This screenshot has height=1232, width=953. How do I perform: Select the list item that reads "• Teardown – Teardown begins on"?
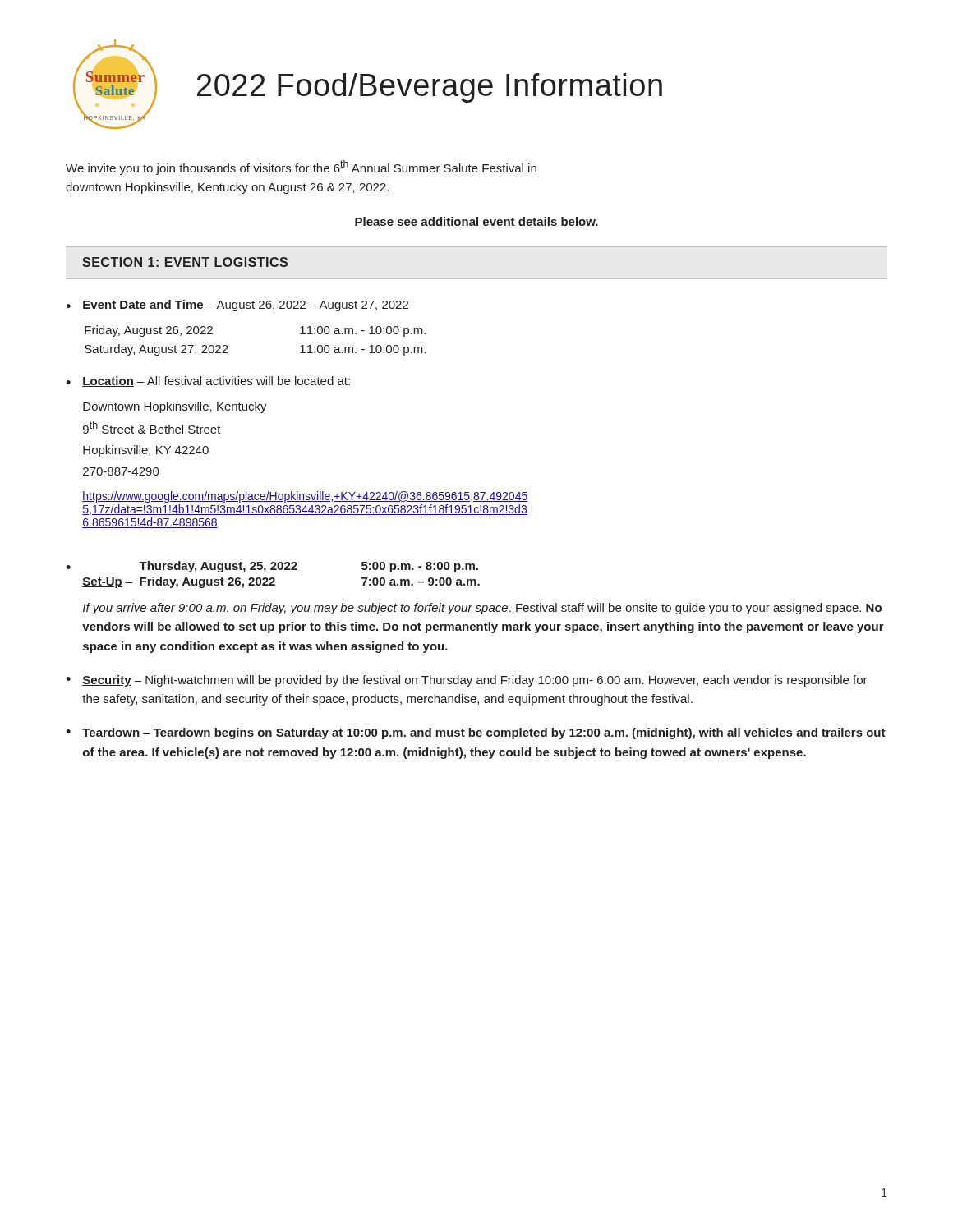coord(476,742)
